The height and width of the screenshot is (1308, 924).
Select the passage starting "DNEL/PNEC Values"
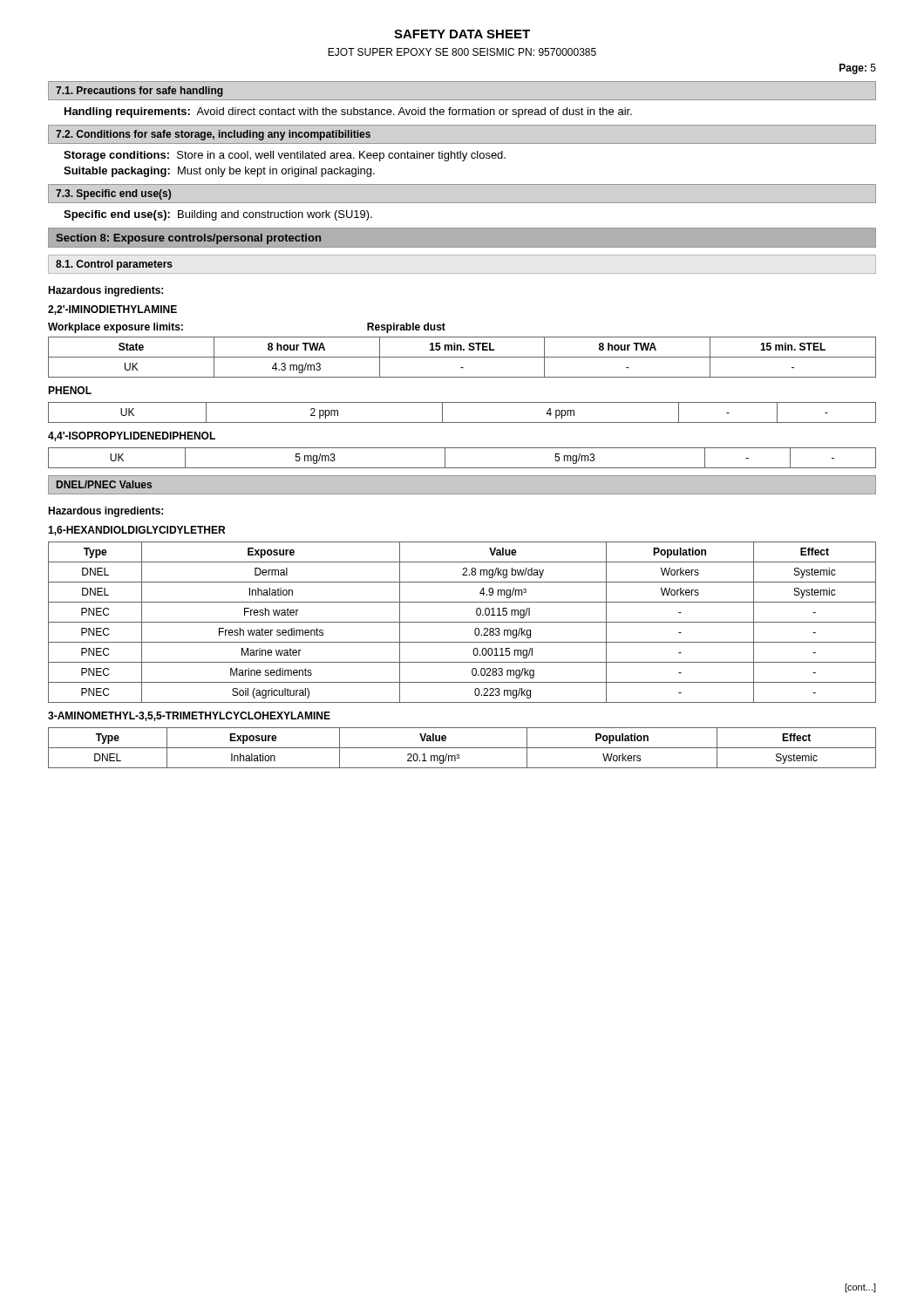[104, 485]
